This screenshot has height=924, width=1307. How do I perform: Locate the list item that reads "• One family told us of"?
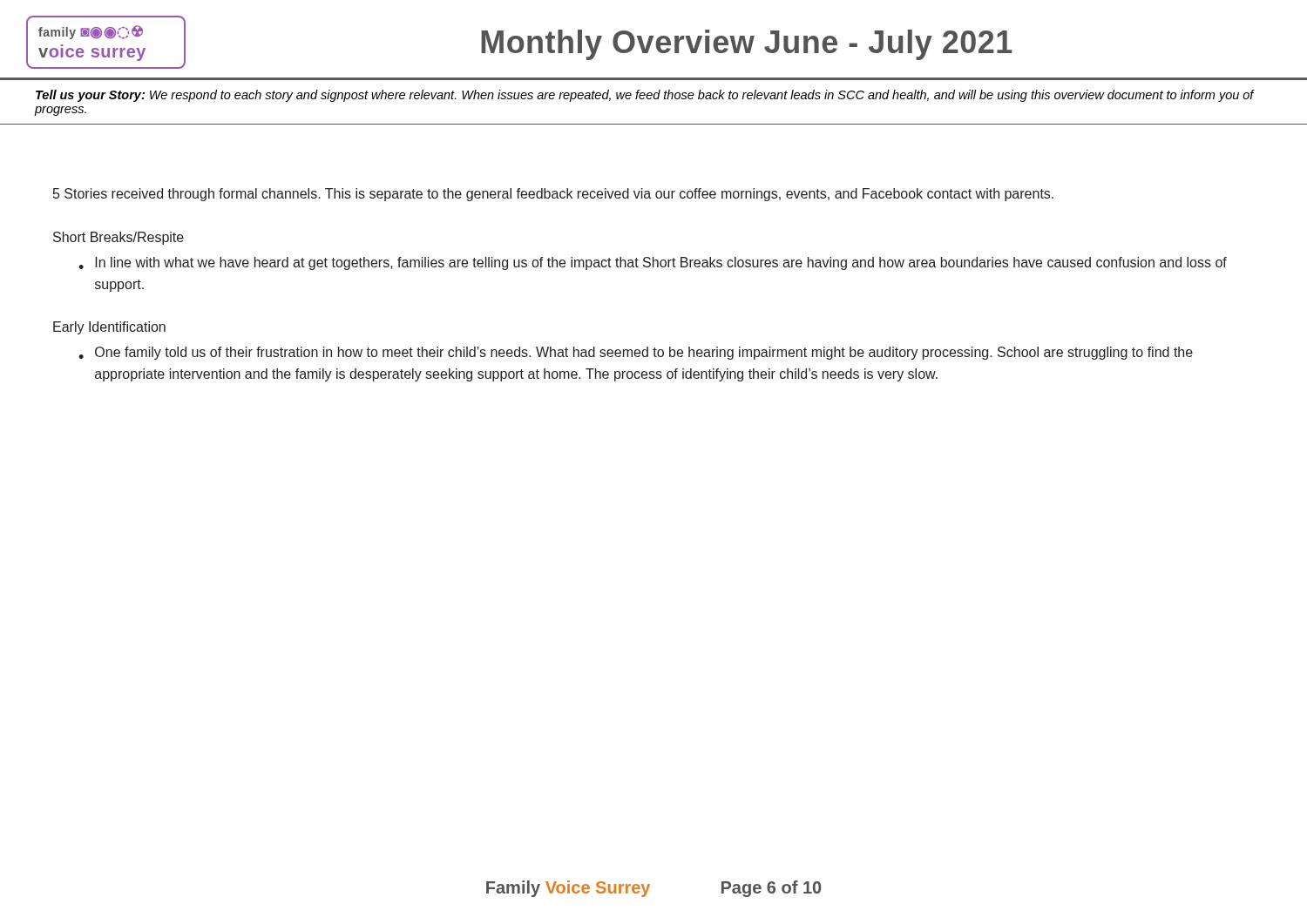tap(667, 364)
